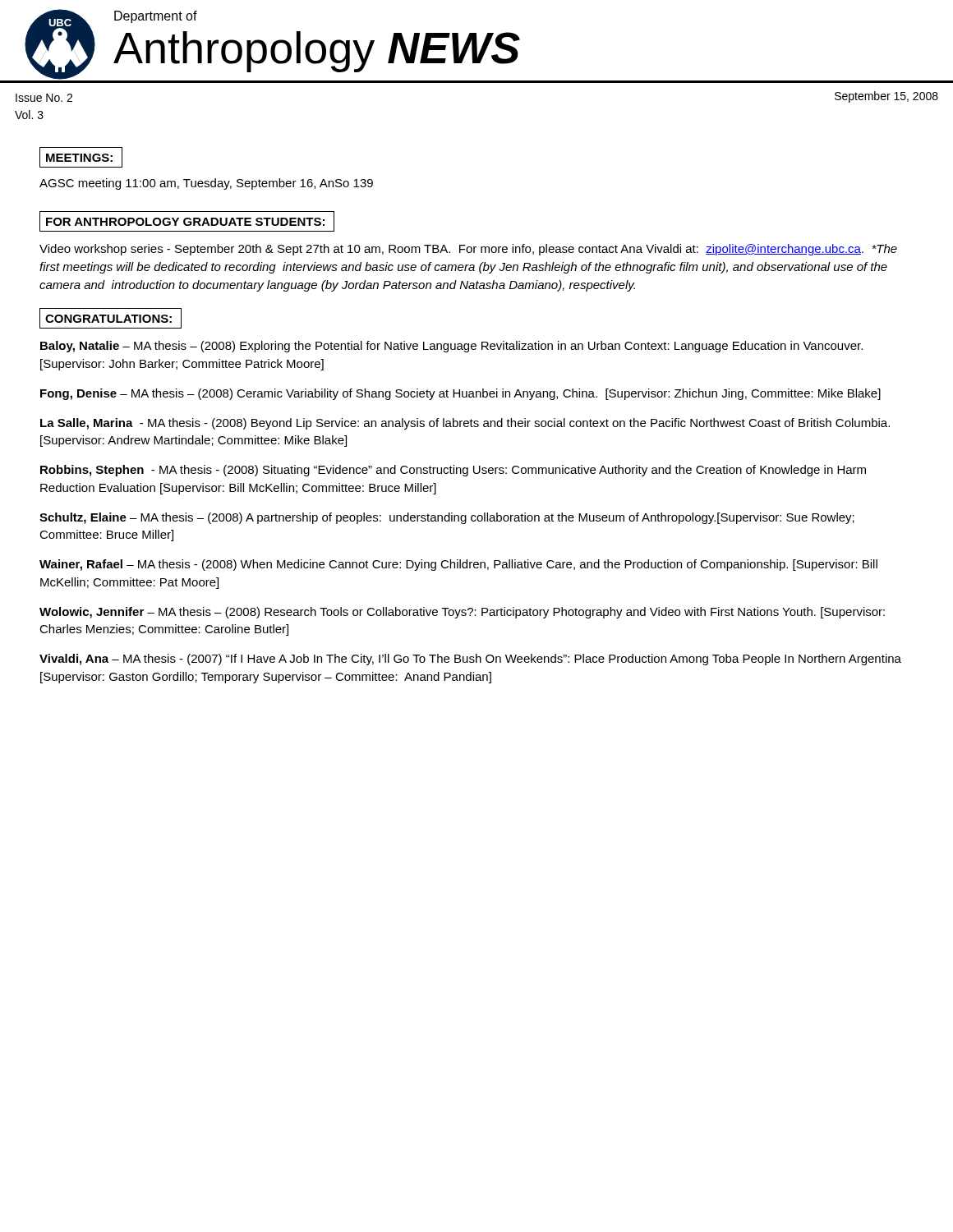Locate the region starting "Wolowic, Jennifer – MA thesis – (2008)"
The width and height of the screenshot is (953, 1232).
point(464,620)
